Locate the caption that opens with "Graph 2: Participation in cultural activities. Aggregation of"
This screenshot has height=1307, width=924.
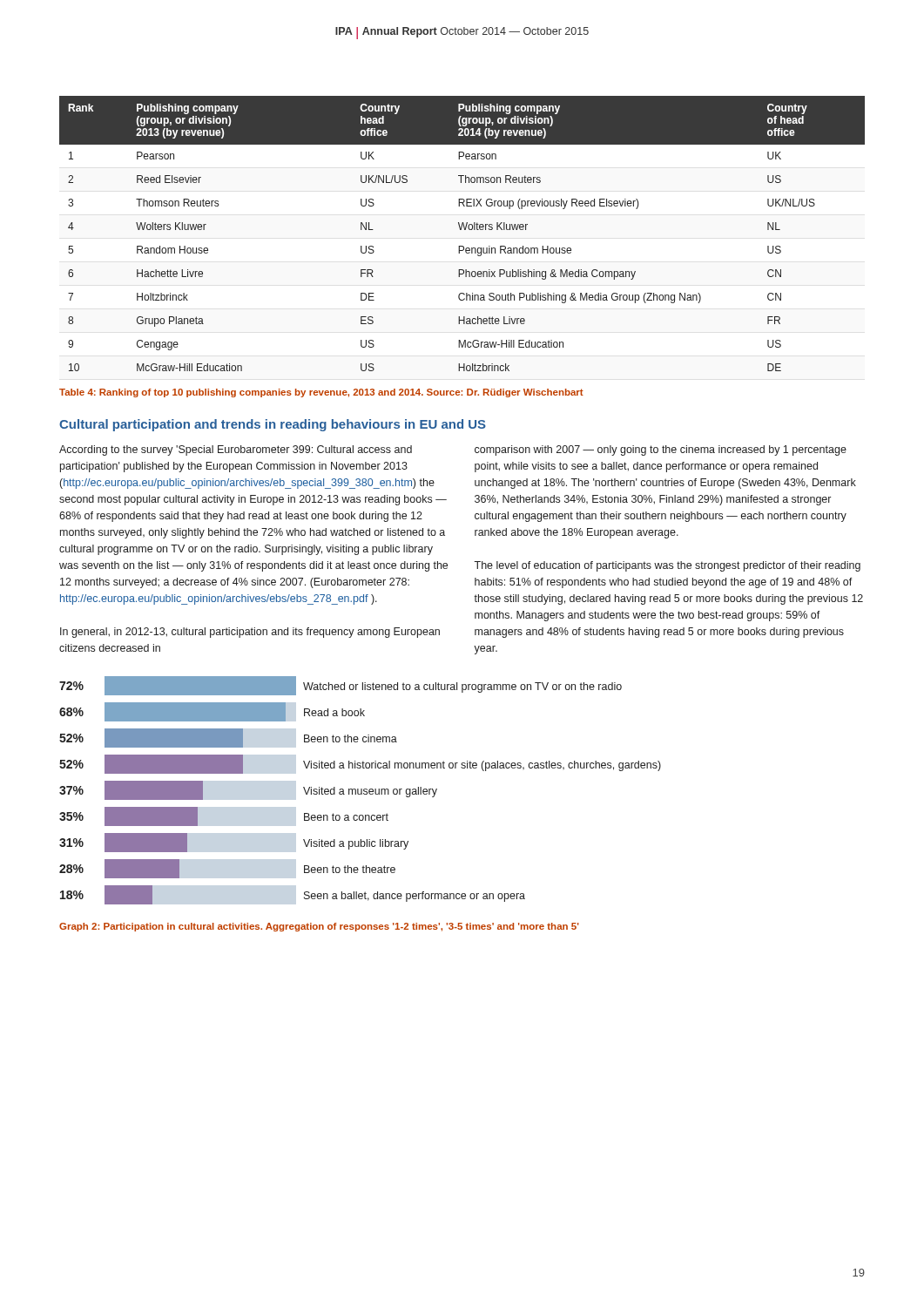(319, 926)
